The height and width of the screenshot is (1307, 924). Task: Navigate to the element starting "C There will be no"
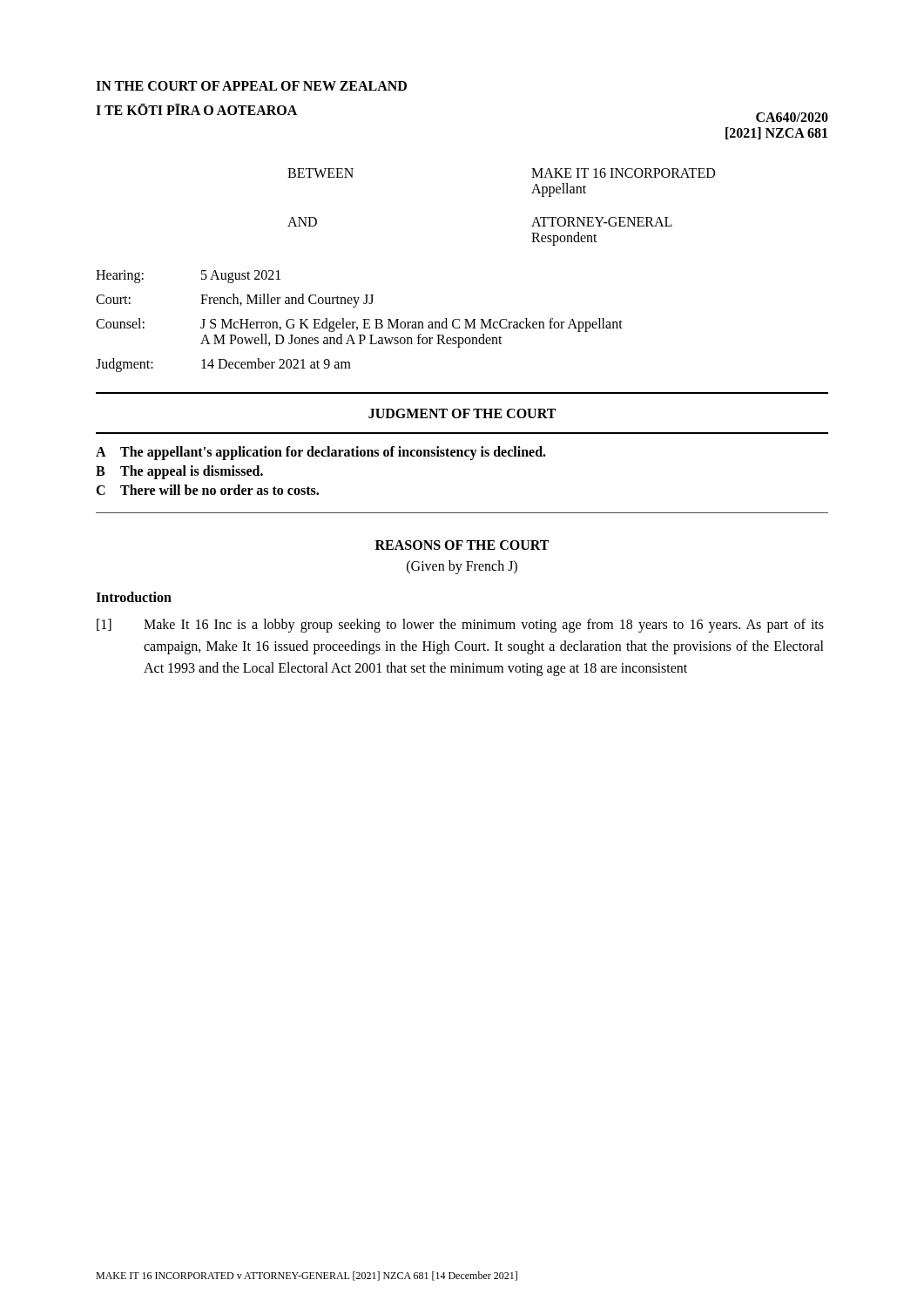[x=208, y=491]
